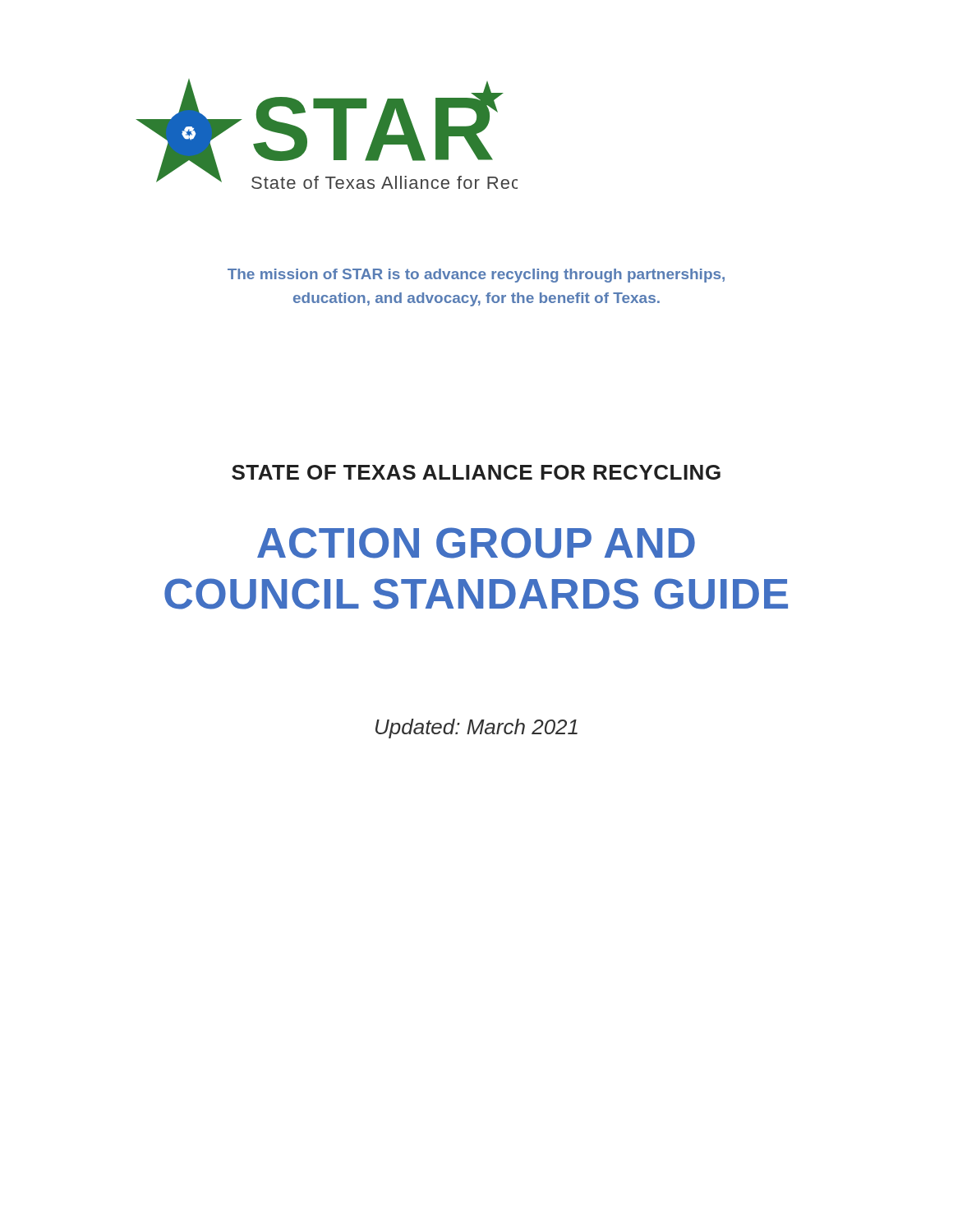Click on the text block starting "ACTION GROUP ANDCOUNCIL STANDARDS GUIDE"
Viewport: 953px width, 1232px height.
pyautogui.click(x=476, y=569)
